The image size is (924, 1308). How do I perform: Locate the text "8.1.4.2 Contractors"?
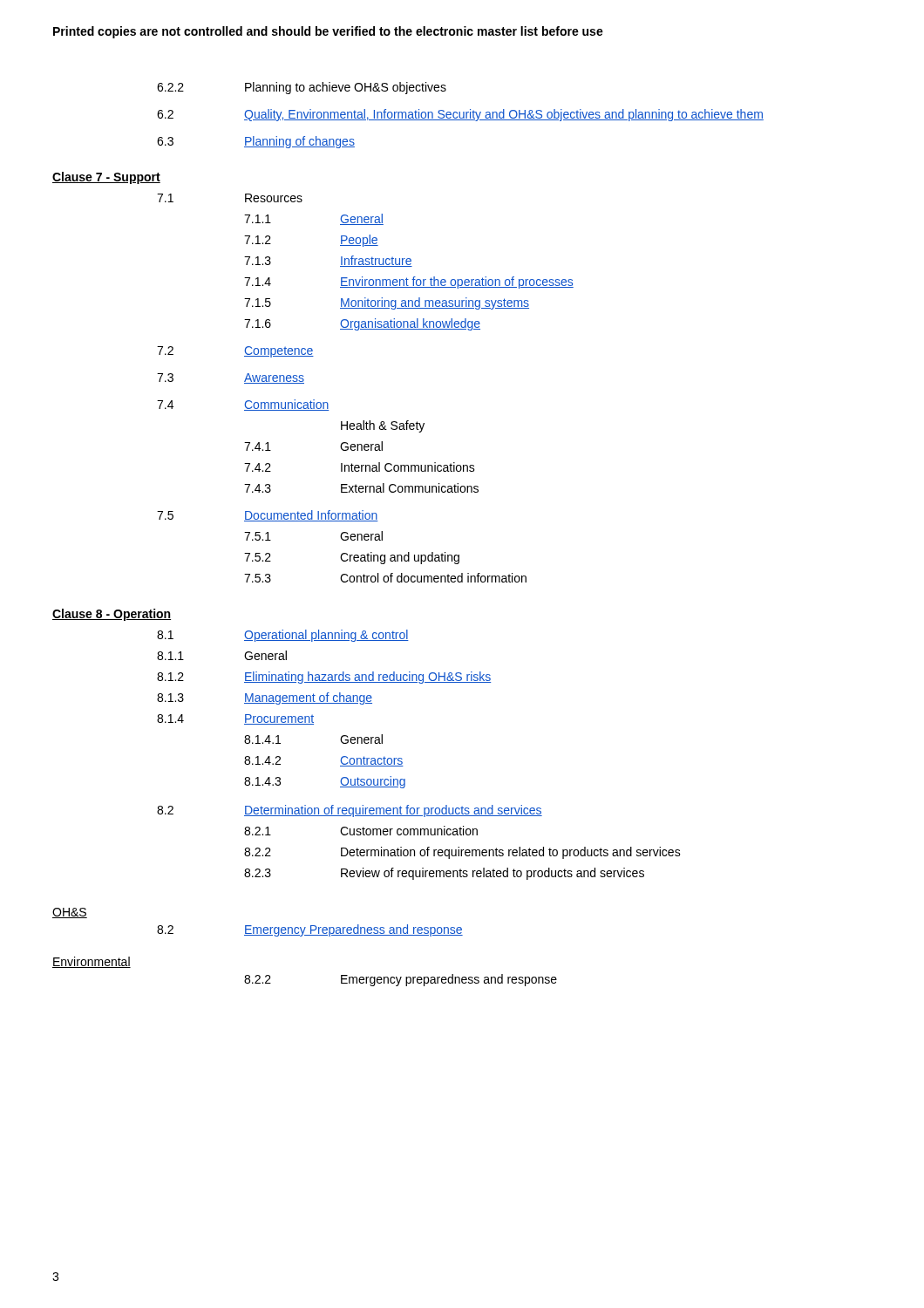coord(258,761)
